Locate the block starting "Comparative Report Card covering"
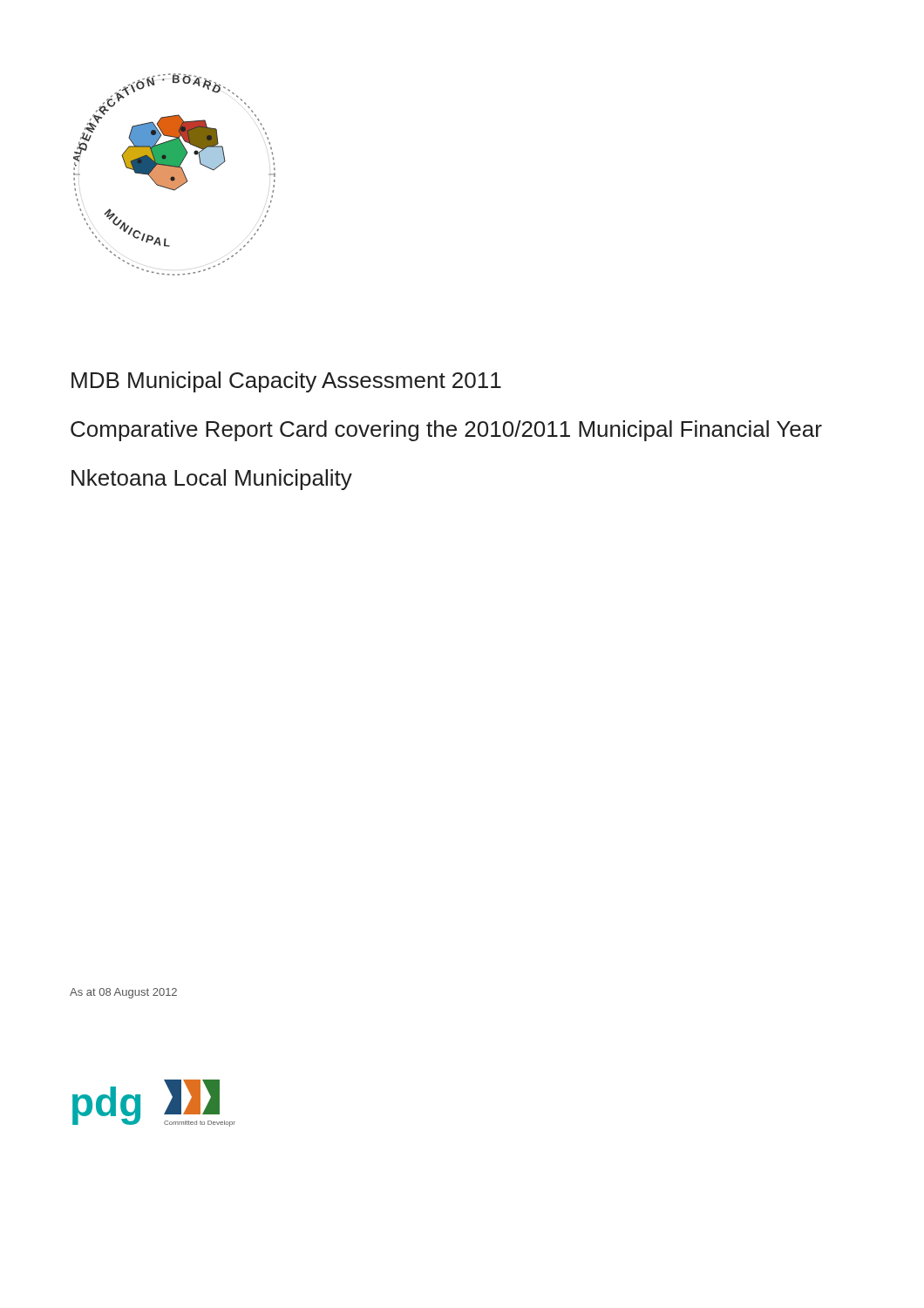 [446, 429]
